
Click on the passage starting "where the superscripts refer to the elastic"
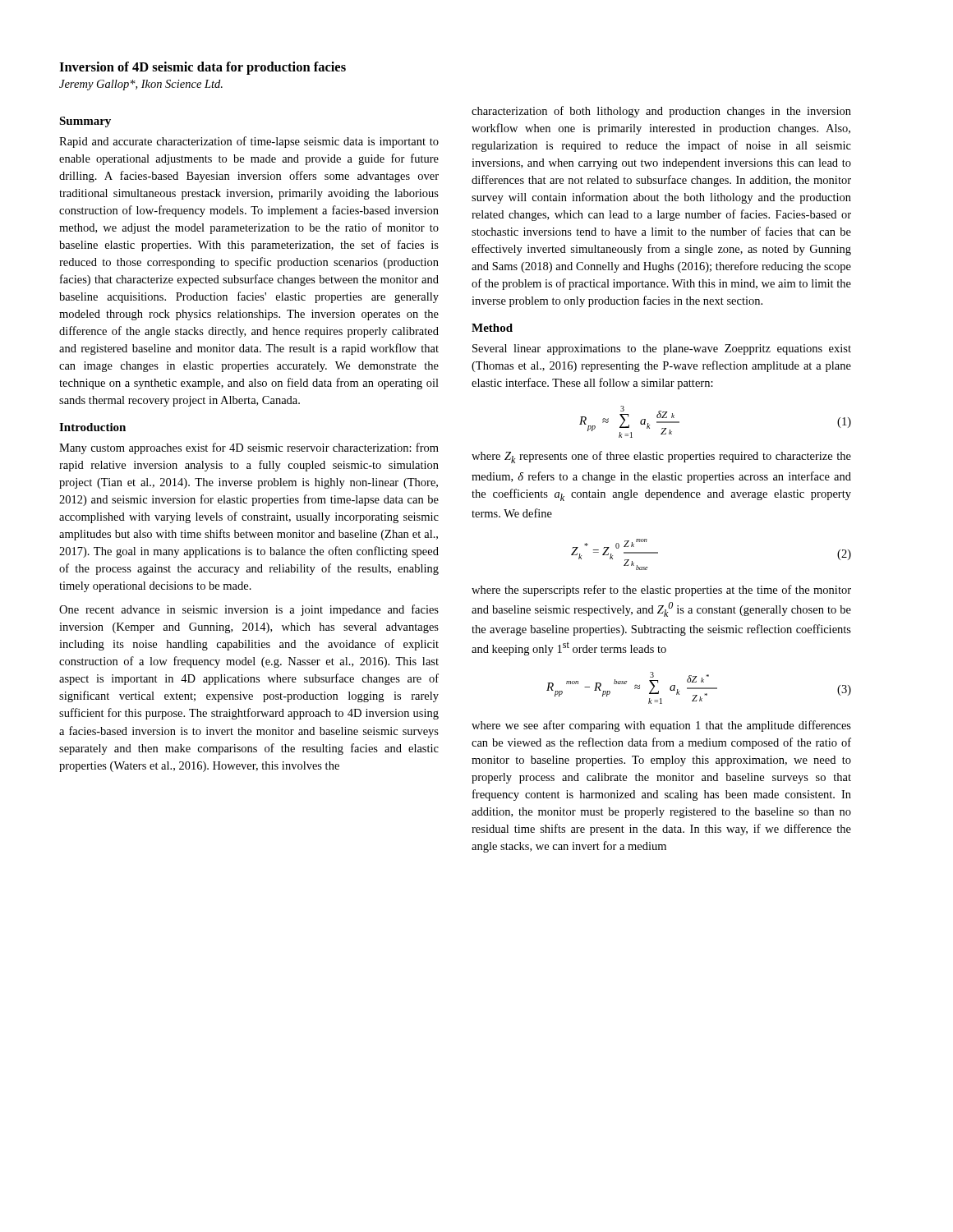(661, 620)
